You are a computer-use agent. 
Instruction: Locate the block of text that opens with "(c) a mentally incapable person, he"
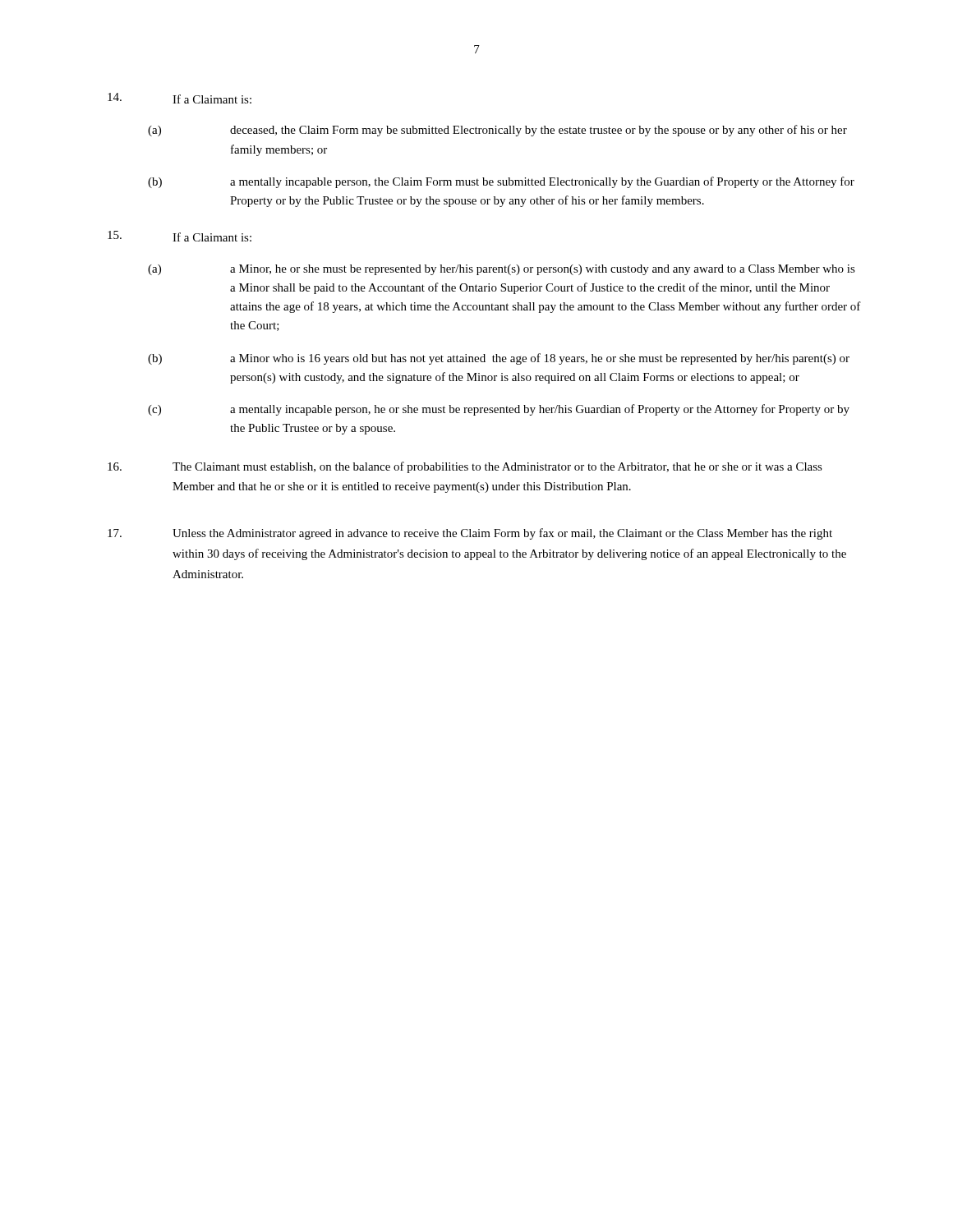click(x=485, y=419)
